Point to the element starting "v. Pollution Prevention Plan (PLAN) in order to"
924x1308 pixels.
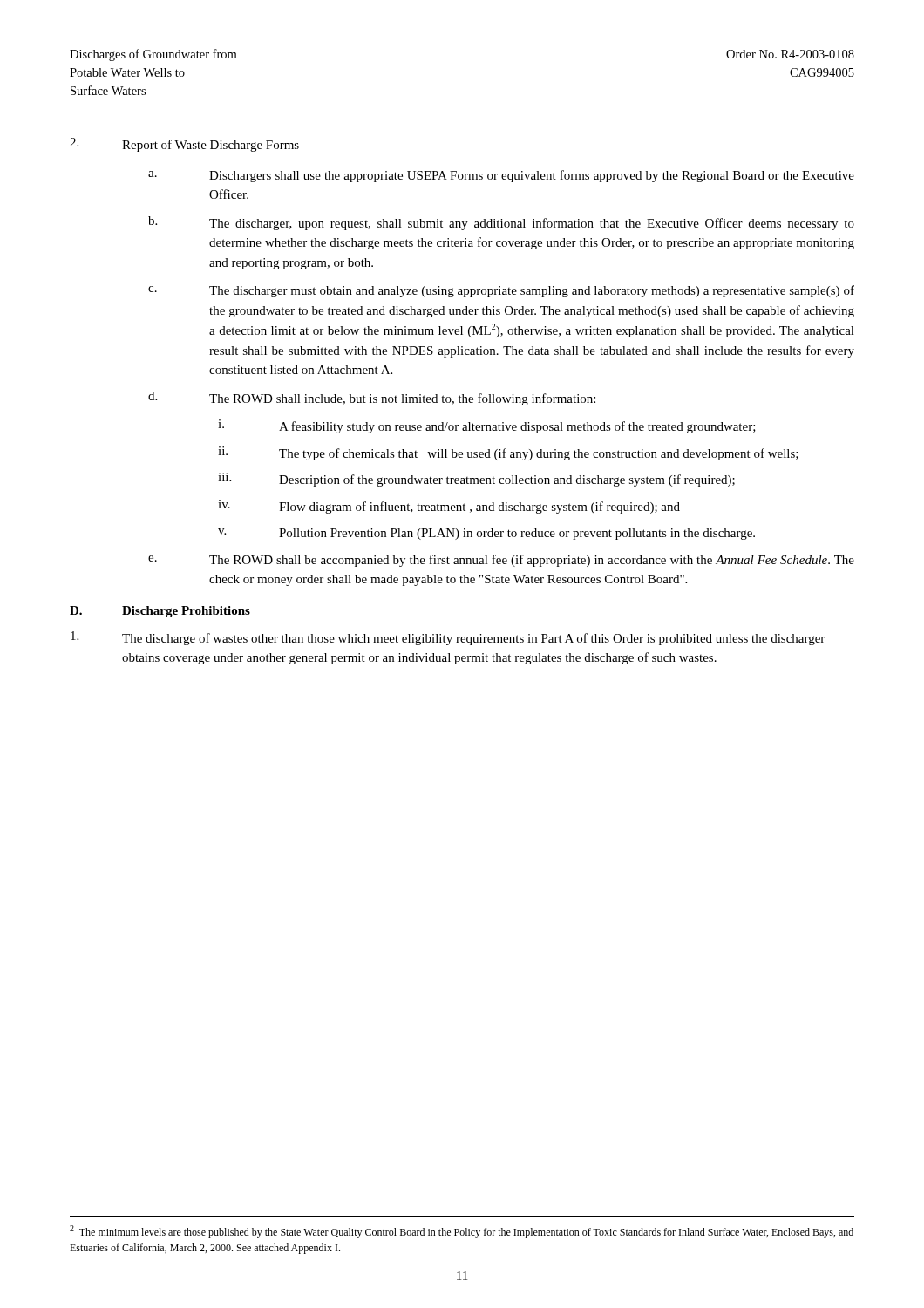[x=532, y=533]
